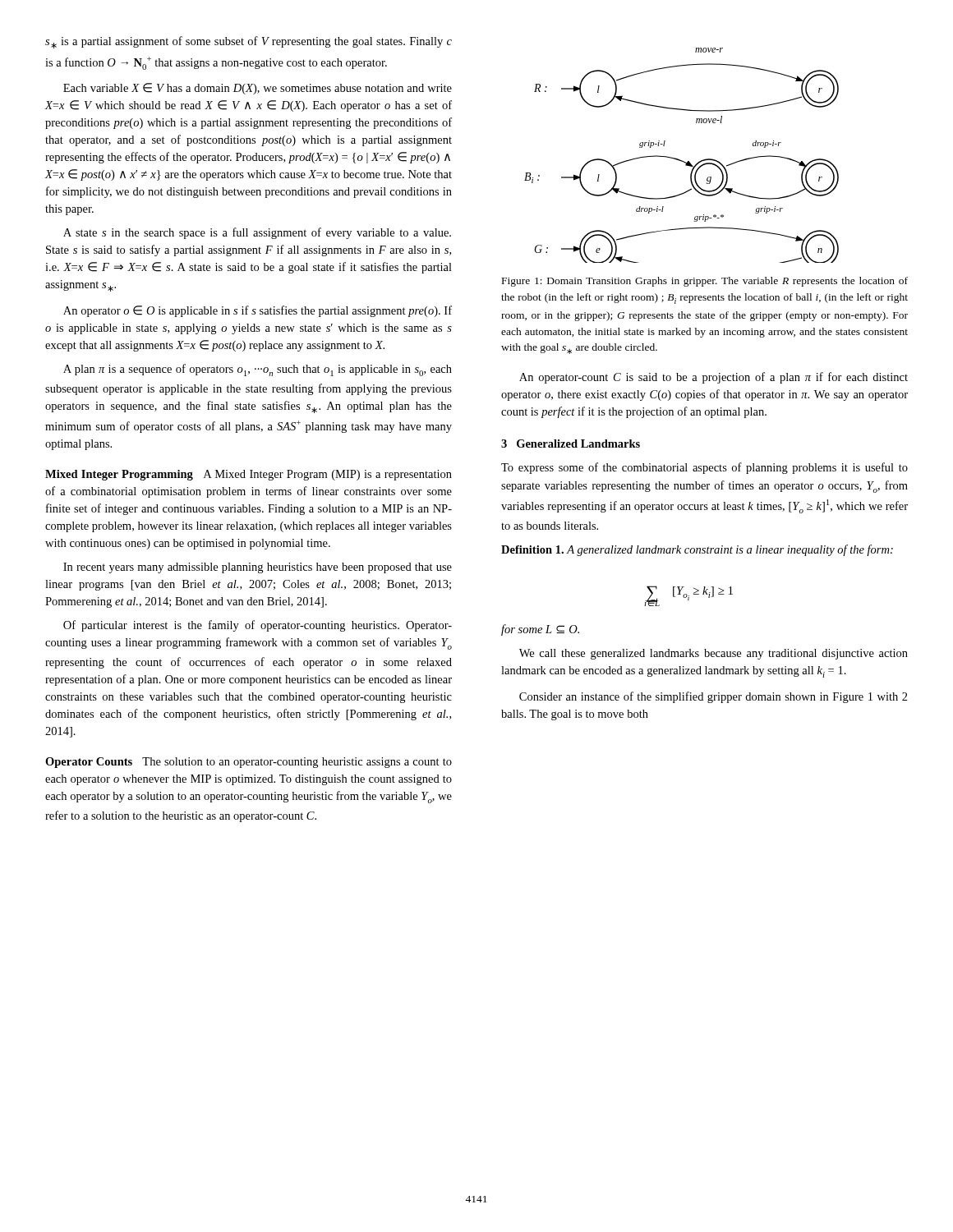Click on the element starting "Figure 1: Domain"
Image resolution: width=953 pixels, height=1232 pixels.
click(x=705, y=315)
